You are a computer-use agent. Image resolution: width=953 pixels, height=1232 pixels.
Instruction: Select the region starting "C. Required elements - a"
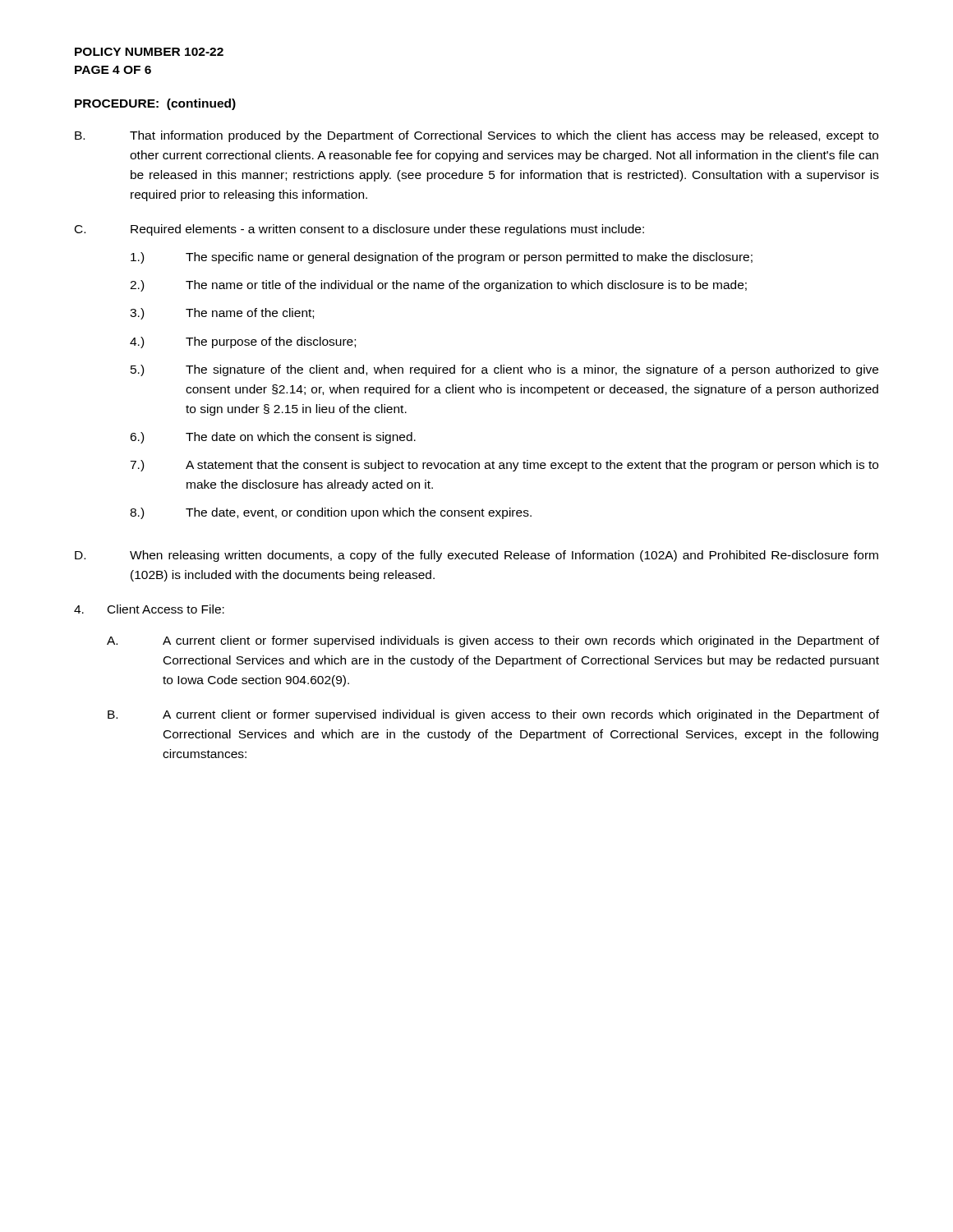476,375
